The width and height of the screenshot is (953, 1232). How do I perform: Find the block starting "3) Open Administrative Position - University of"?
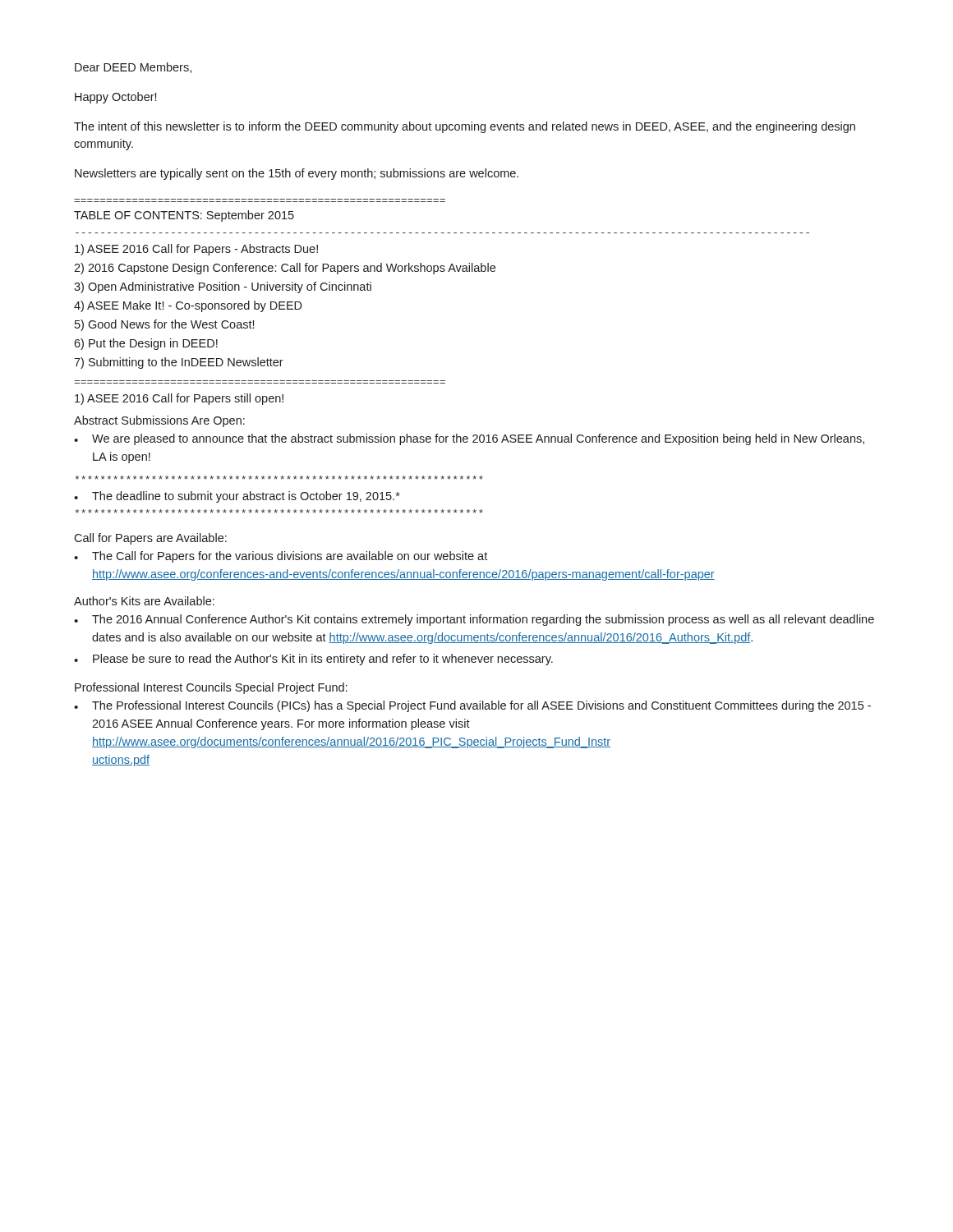(x=223, y=287)
